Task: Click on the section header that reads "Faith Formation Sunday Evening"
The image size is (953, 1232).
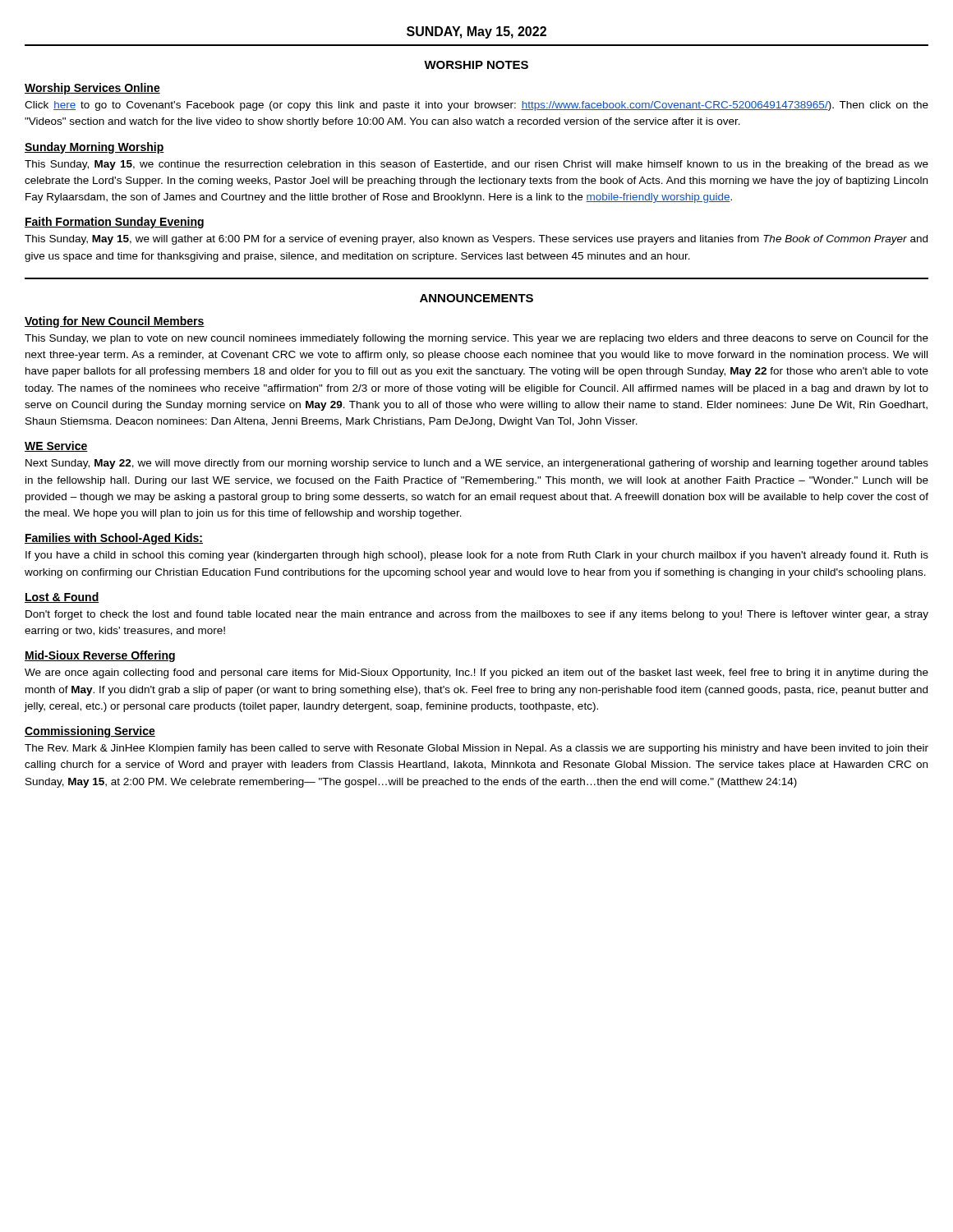Action: tap(114, 222)
